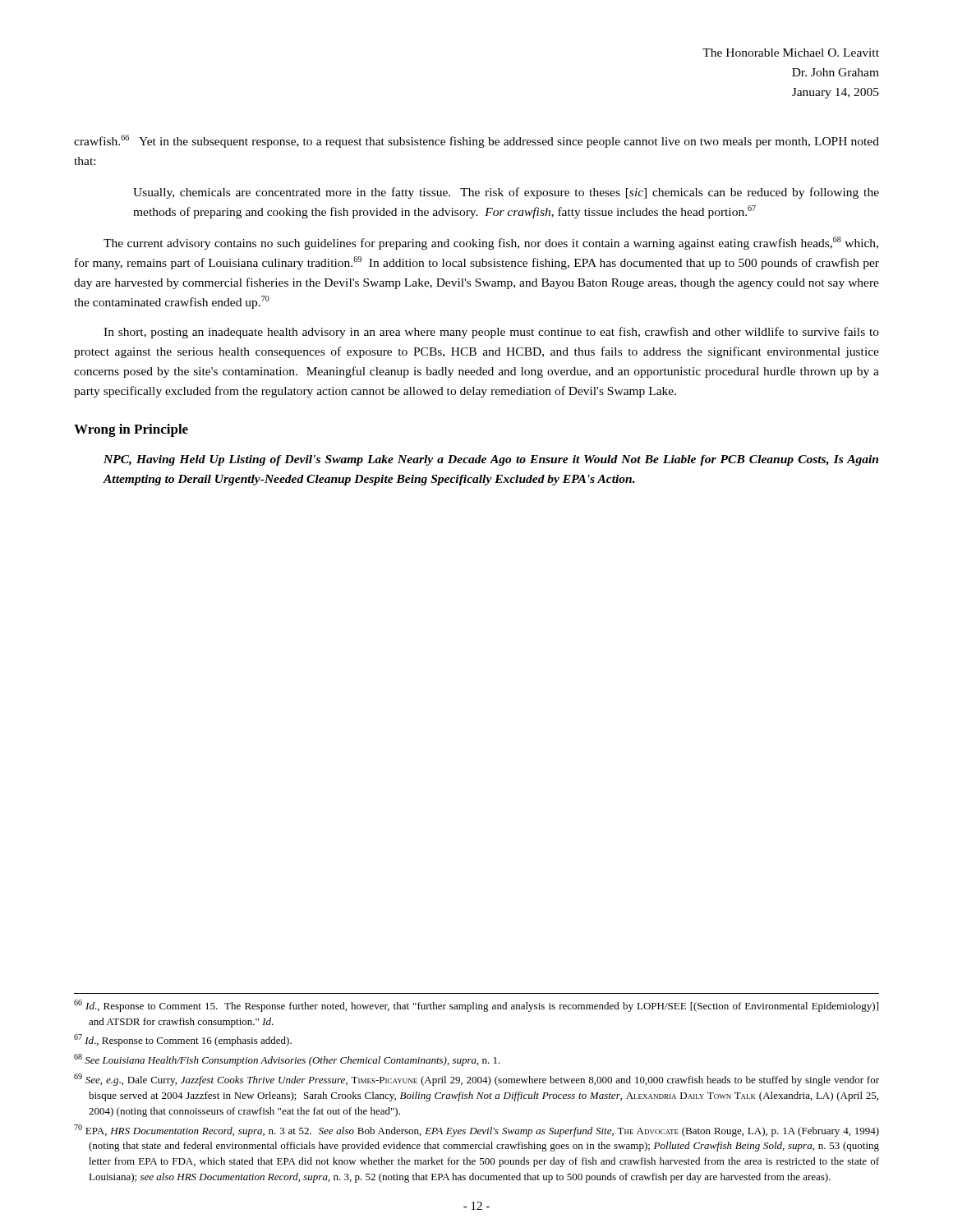Where is the passage that starts "In short, posting an inadequate"?

[476, 361]
